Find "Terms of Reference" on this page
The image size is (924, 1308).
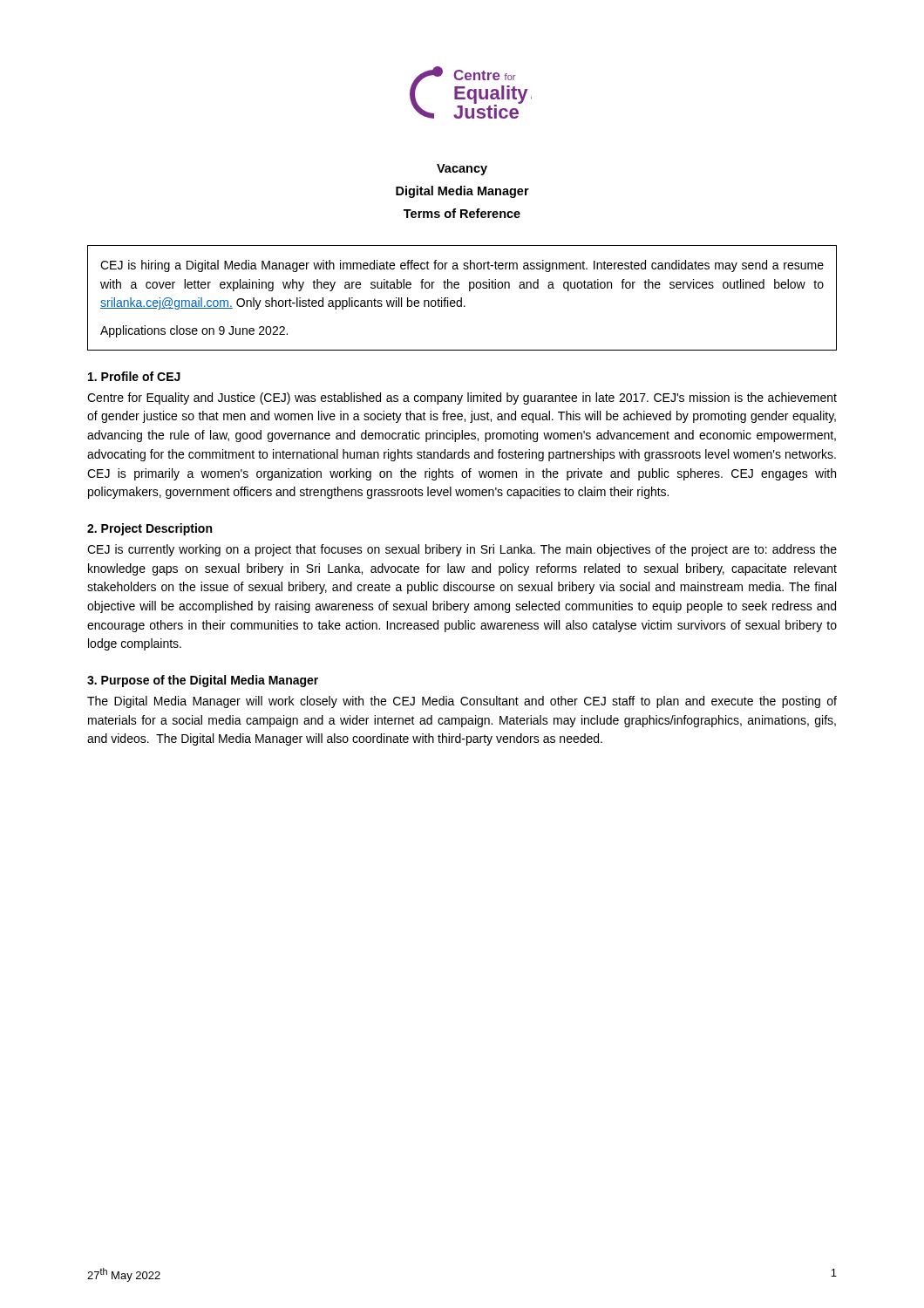(462, 214)
